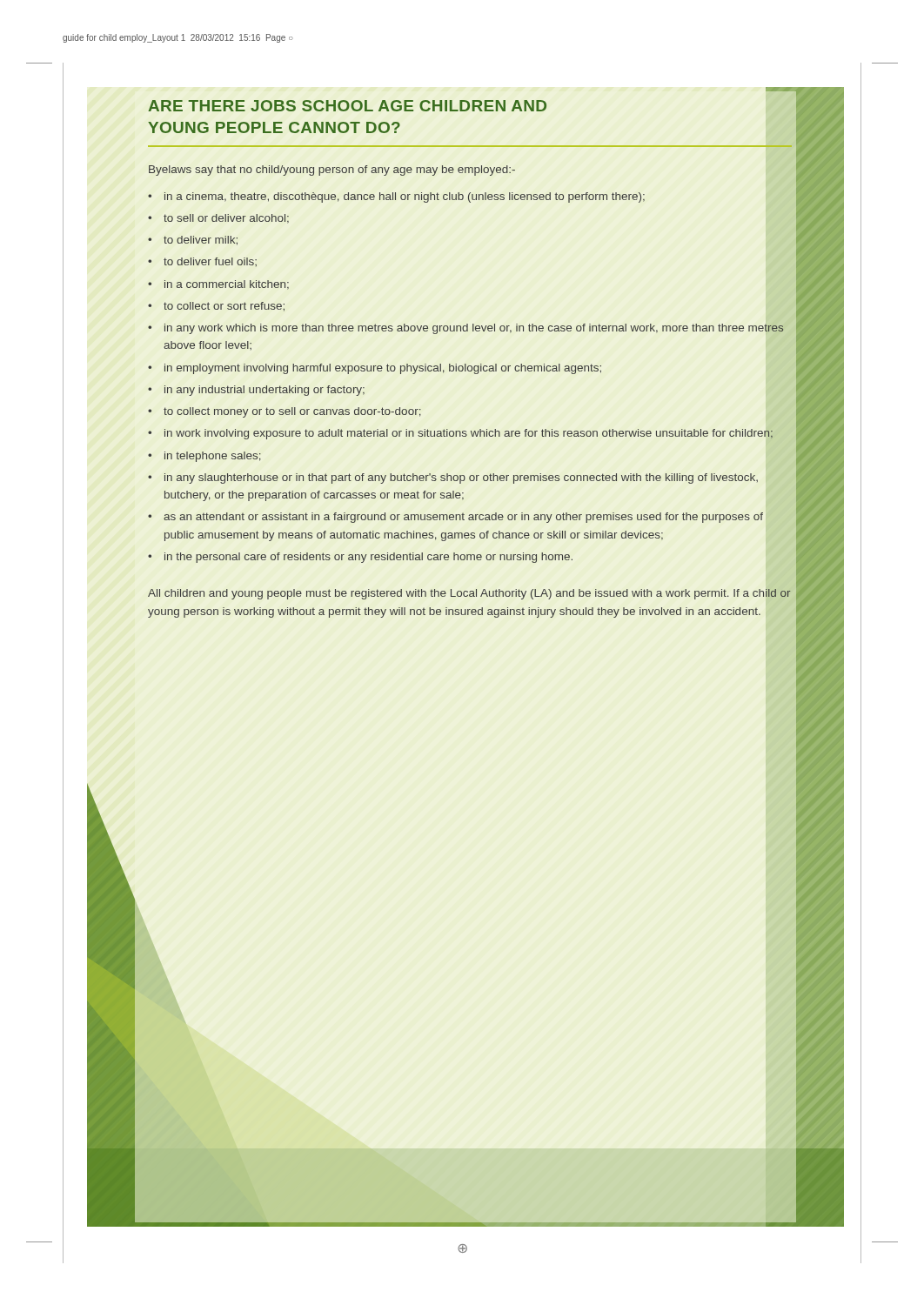The height and width of the screenshot is (1305, 924).
Task: Point to the block beginning "in any slaughterhouse or"
Action: coord(461,486)
